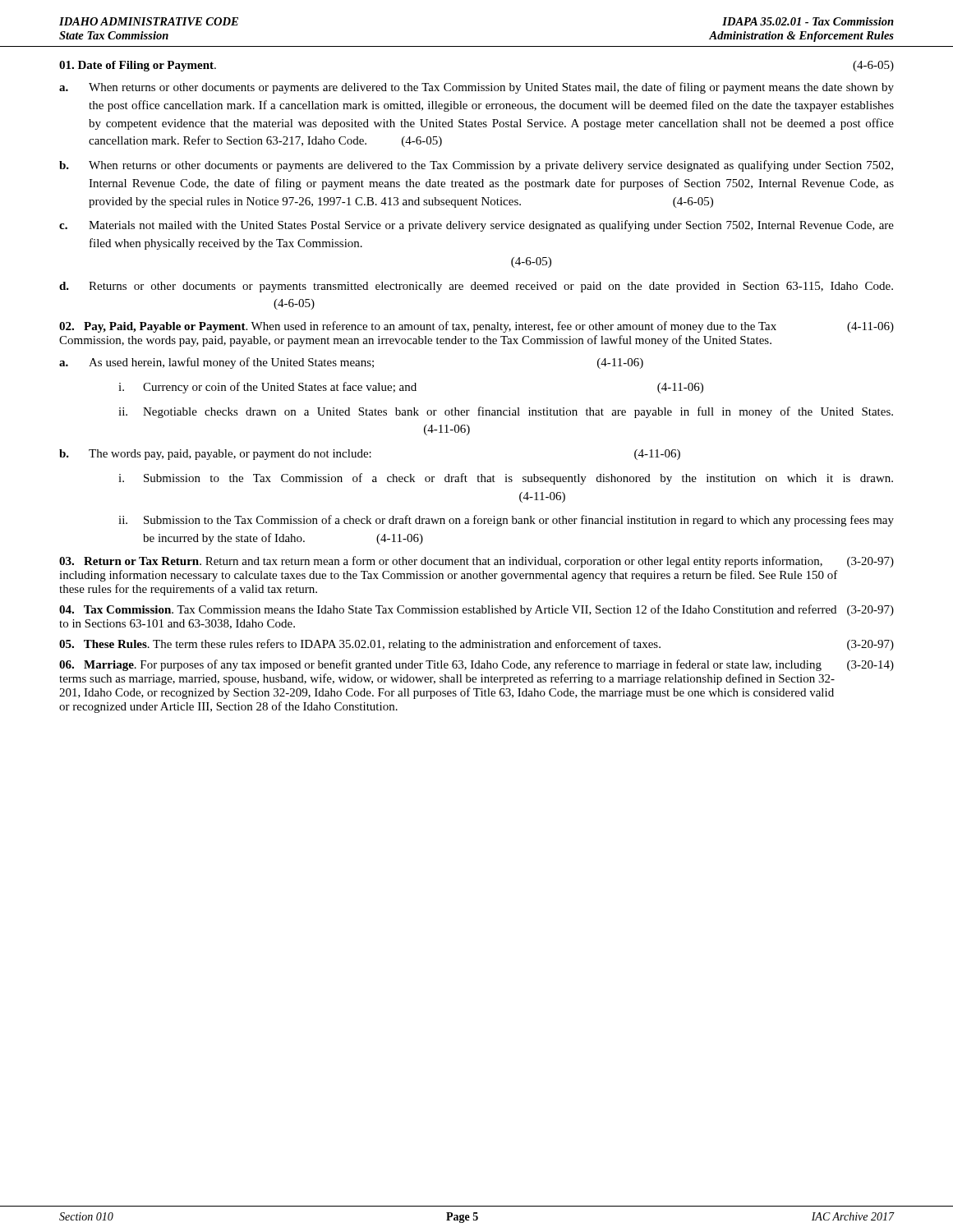Point to the passage starting "02. Pay, Paid, Payable"

coord(476,333)
